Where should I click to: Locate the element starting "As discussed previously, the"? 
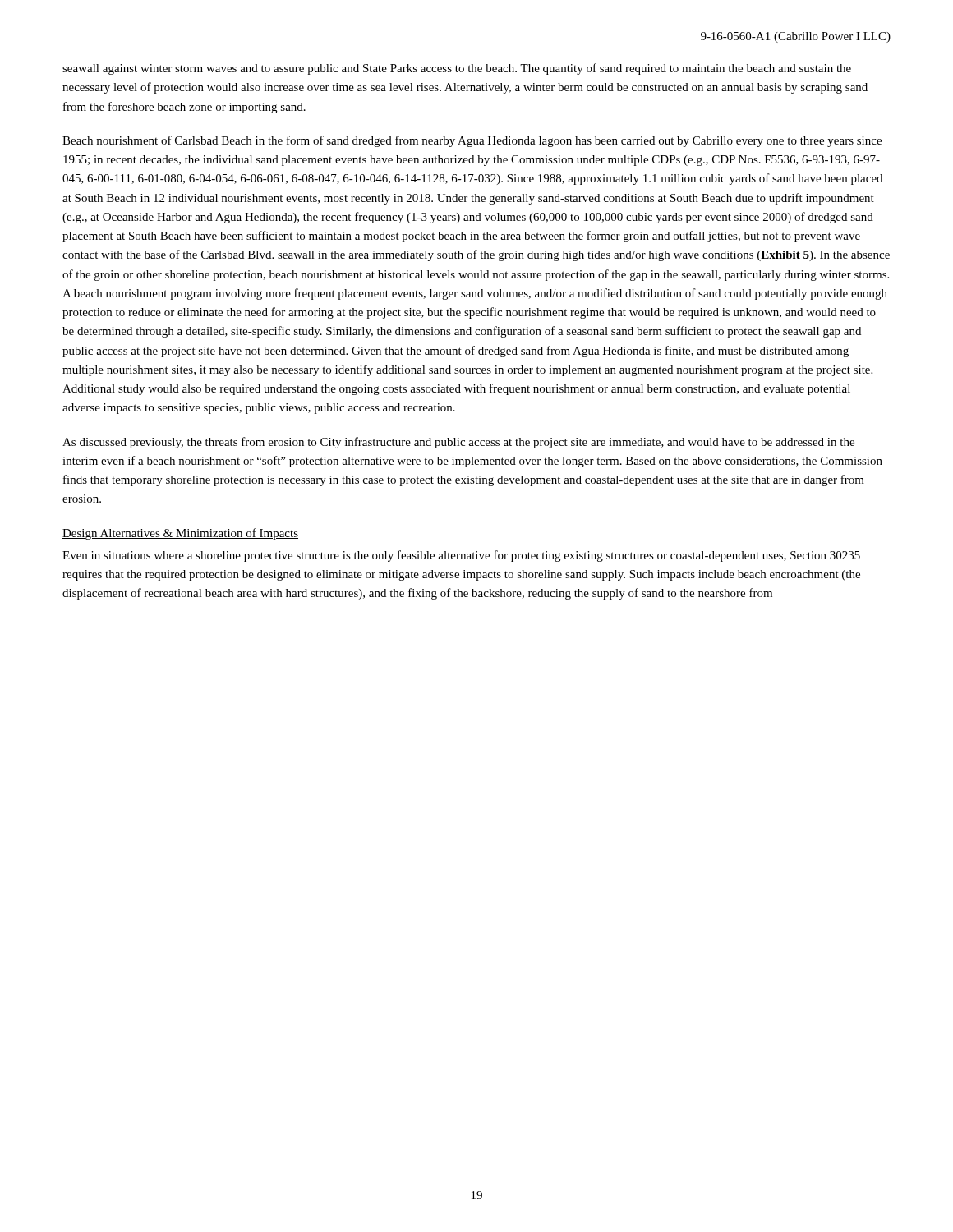(472, 470)
